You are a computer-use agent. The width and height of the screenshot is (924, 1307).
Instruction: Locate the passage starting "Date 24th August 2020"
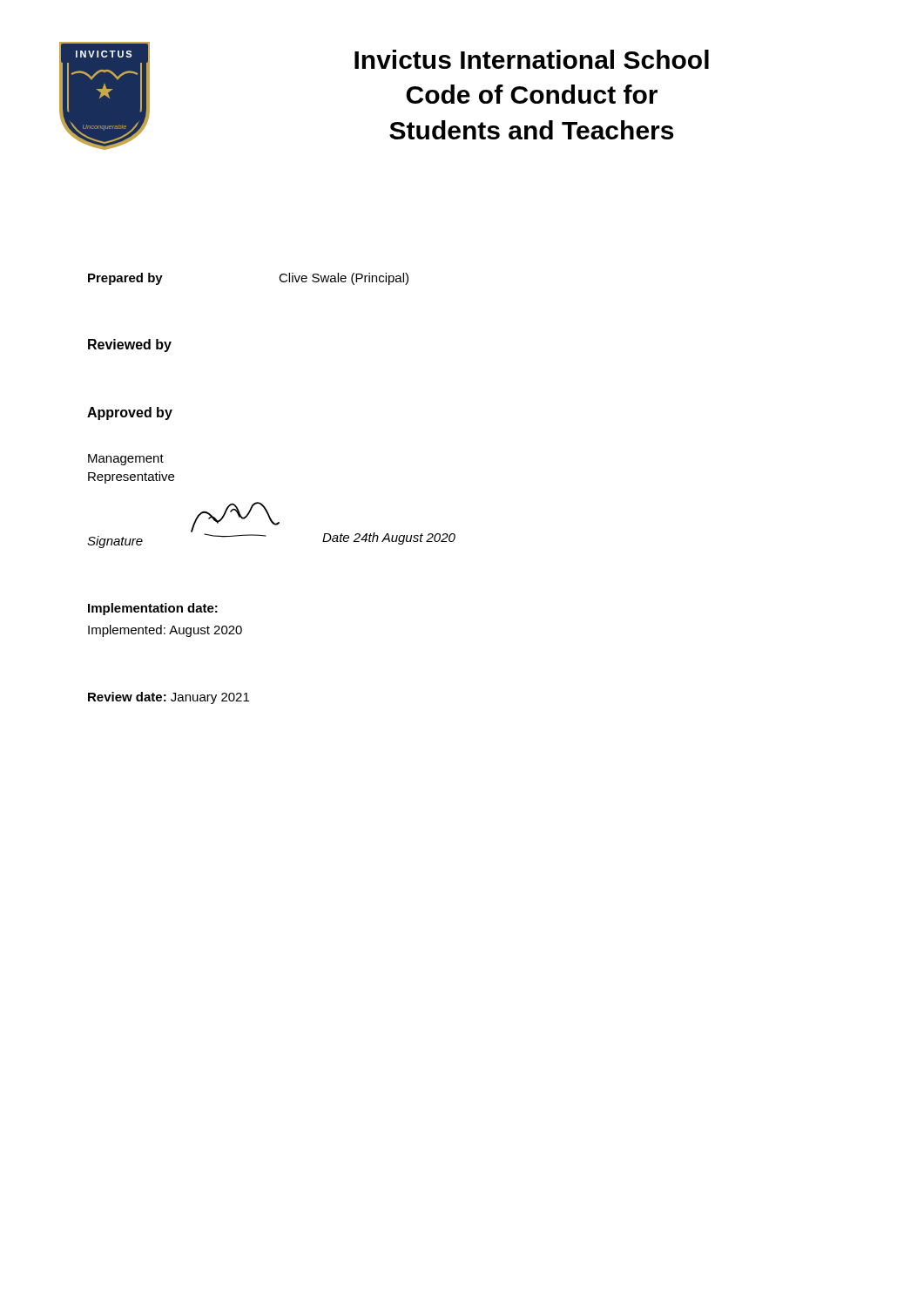tap(389, 537)
